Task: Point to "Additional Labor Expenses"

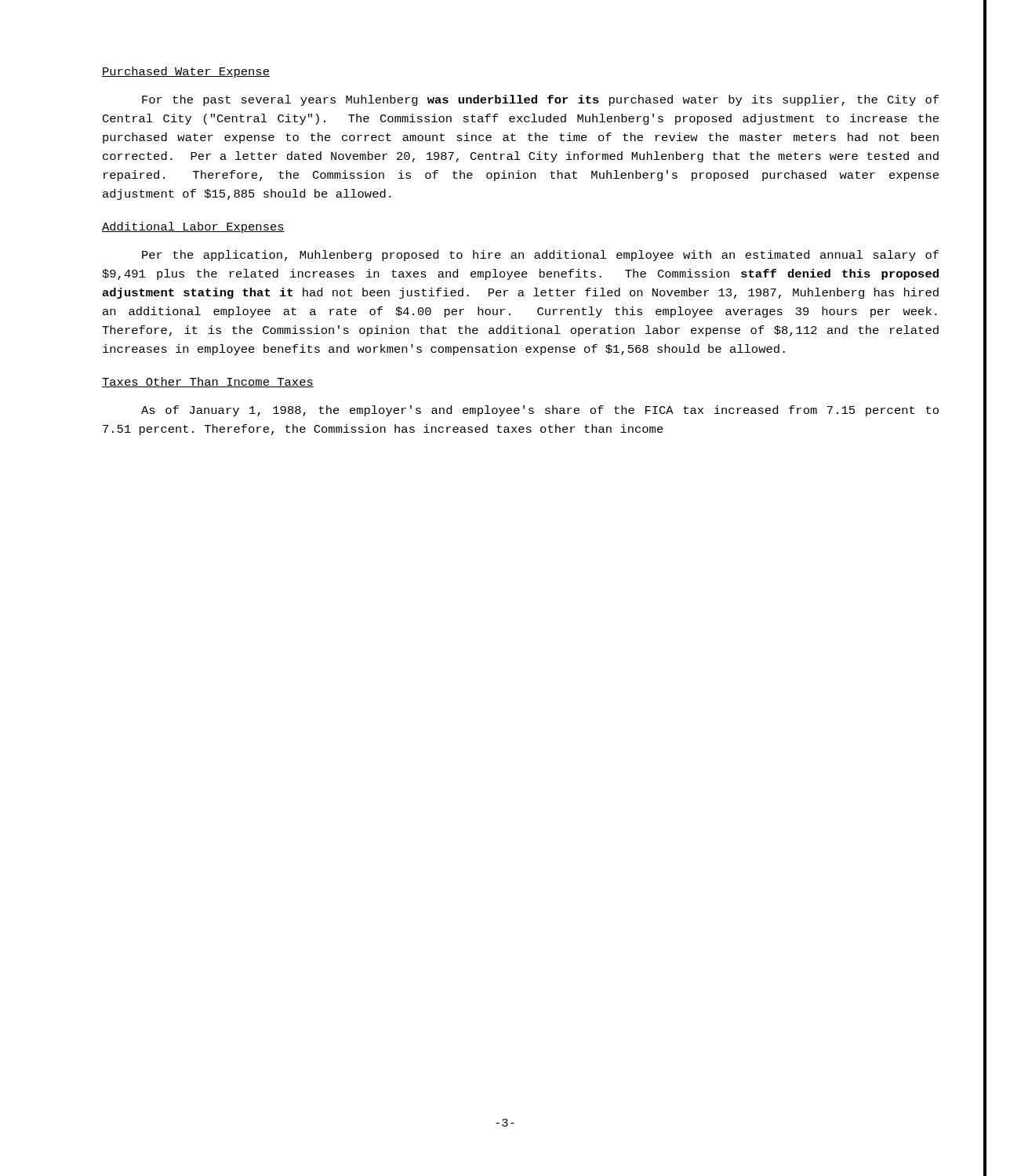Action: (193, 227)
